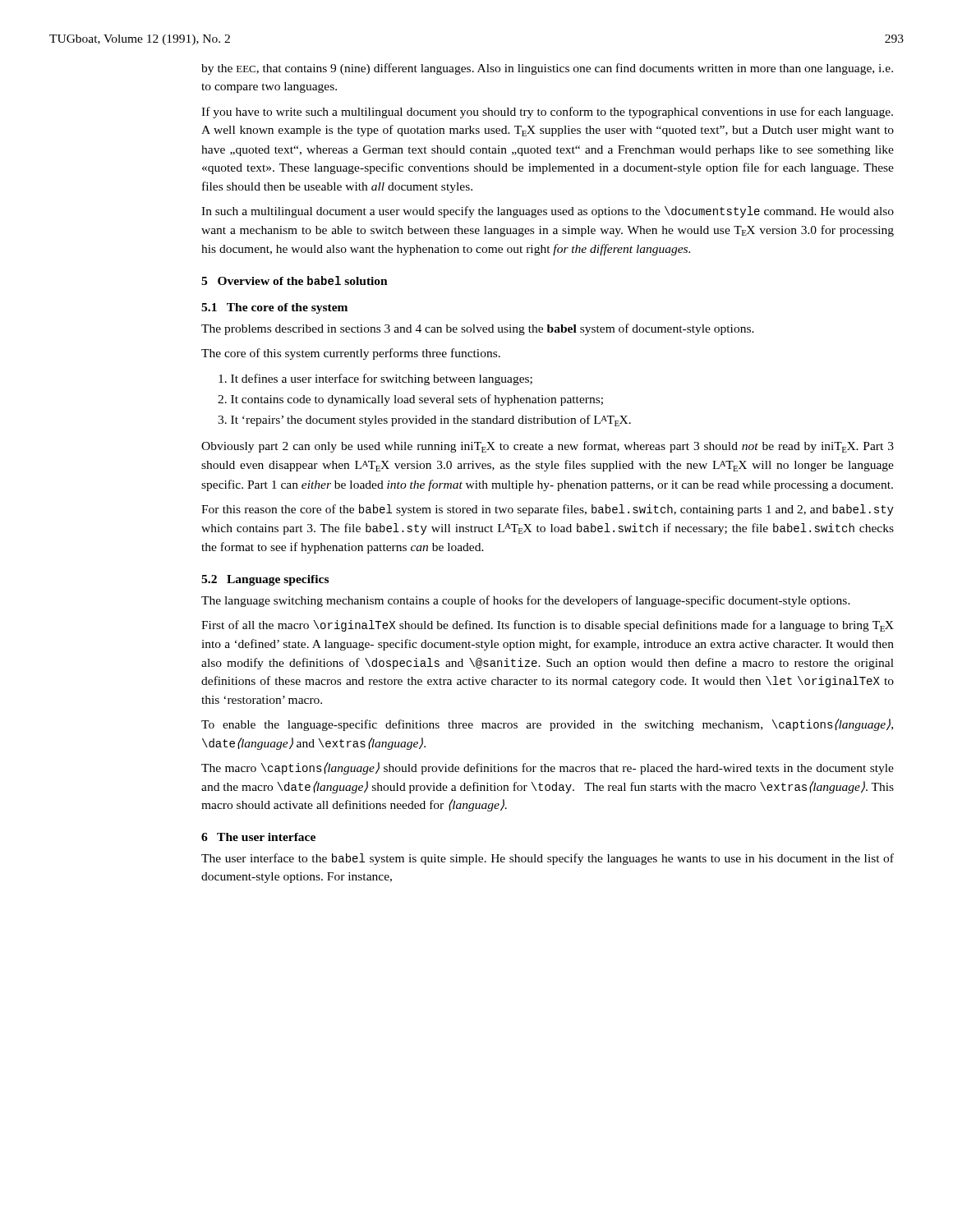Select the section header that reads "5.2 Language specifics"
This screenshot has width=953, height=1232.
point(265,578)
